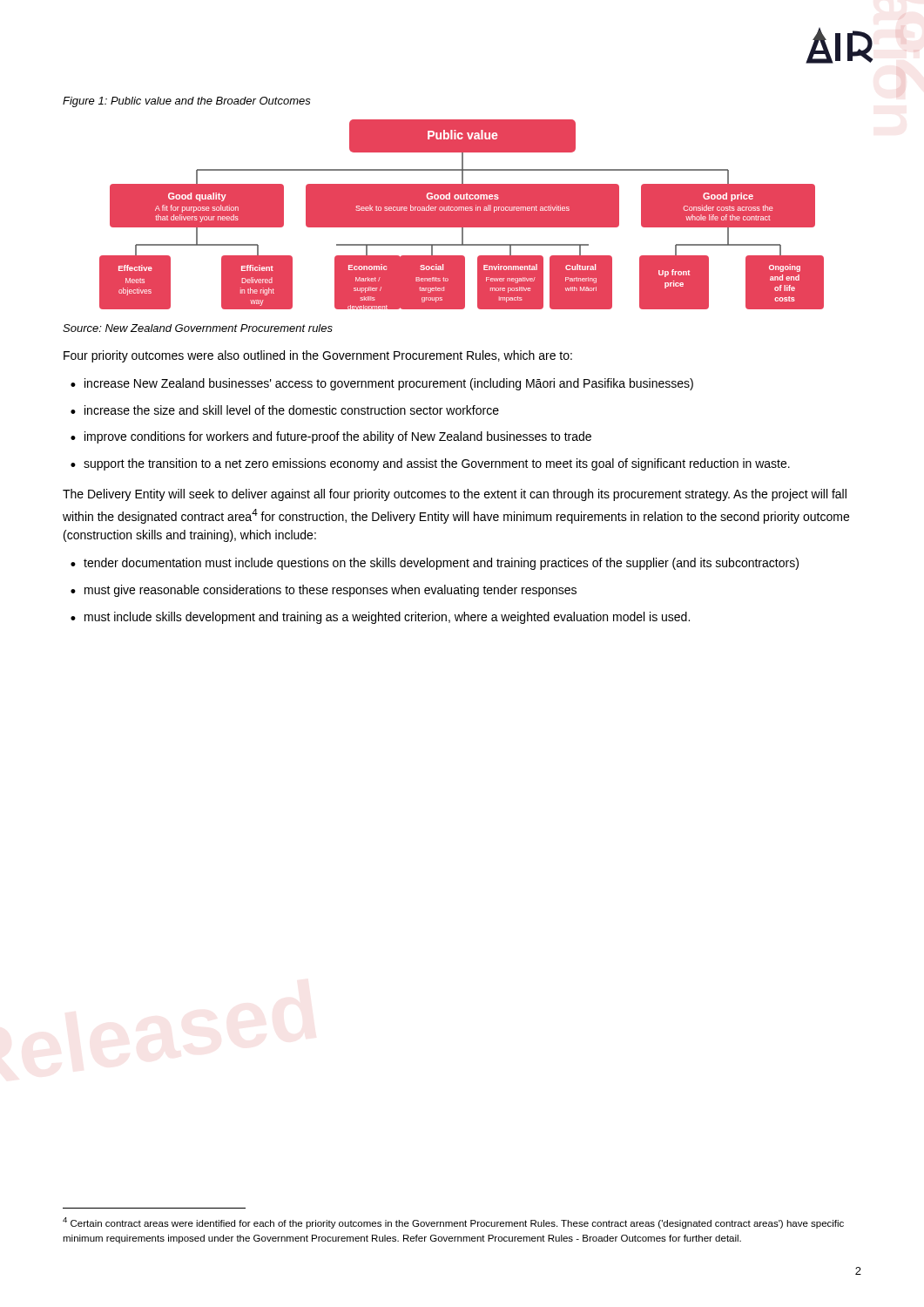Find the block on this page that starts "• must include skills development and training as"

[462, 620]
